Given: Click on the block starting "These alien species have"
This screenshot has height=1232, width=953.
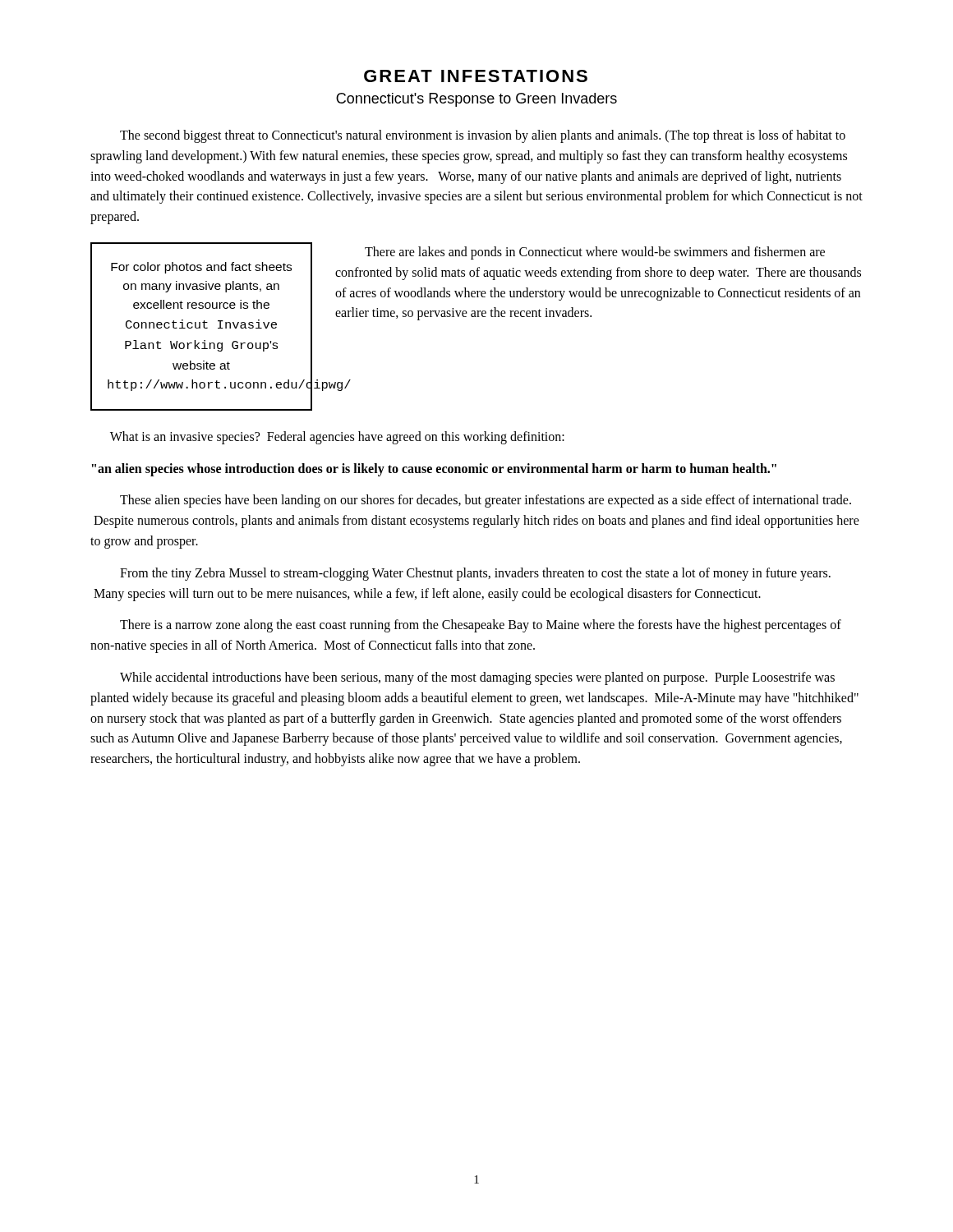Looking at the screenshot, I should click(x=475, y=520).
